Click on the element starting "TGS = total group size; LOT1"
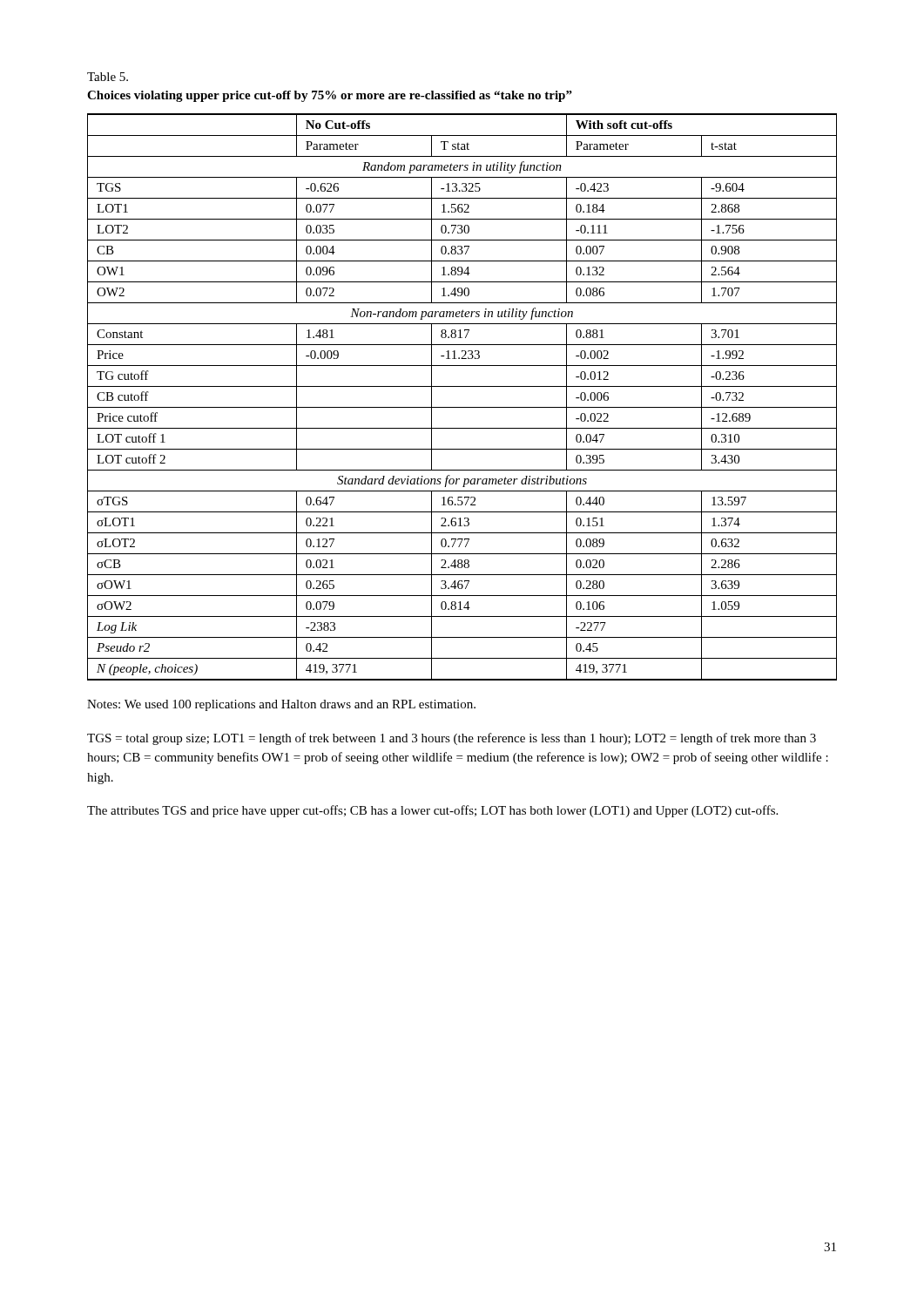924x1307 pixels. (458, 757)
